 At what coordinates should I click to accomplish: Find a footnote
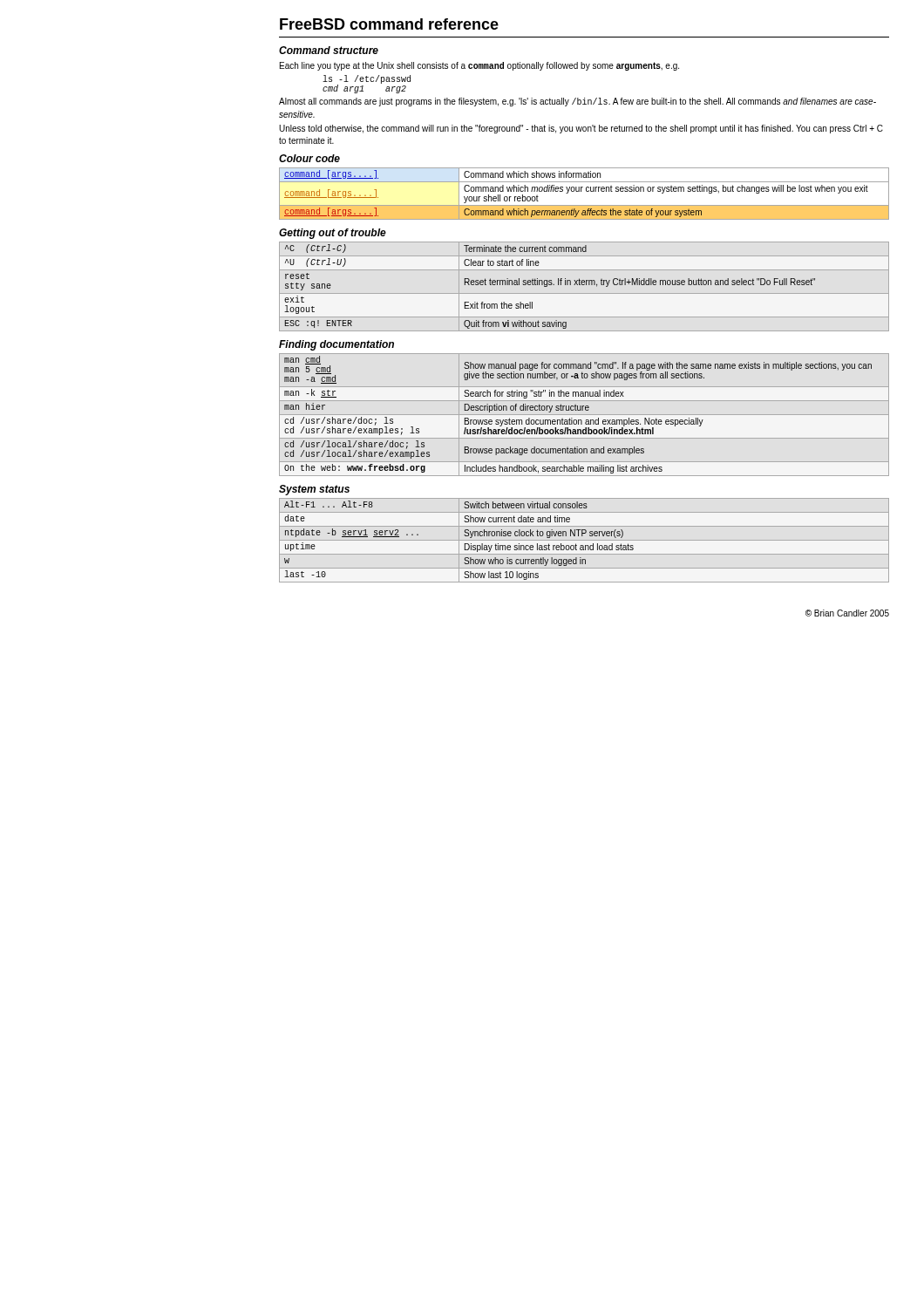tap(847, 613)
